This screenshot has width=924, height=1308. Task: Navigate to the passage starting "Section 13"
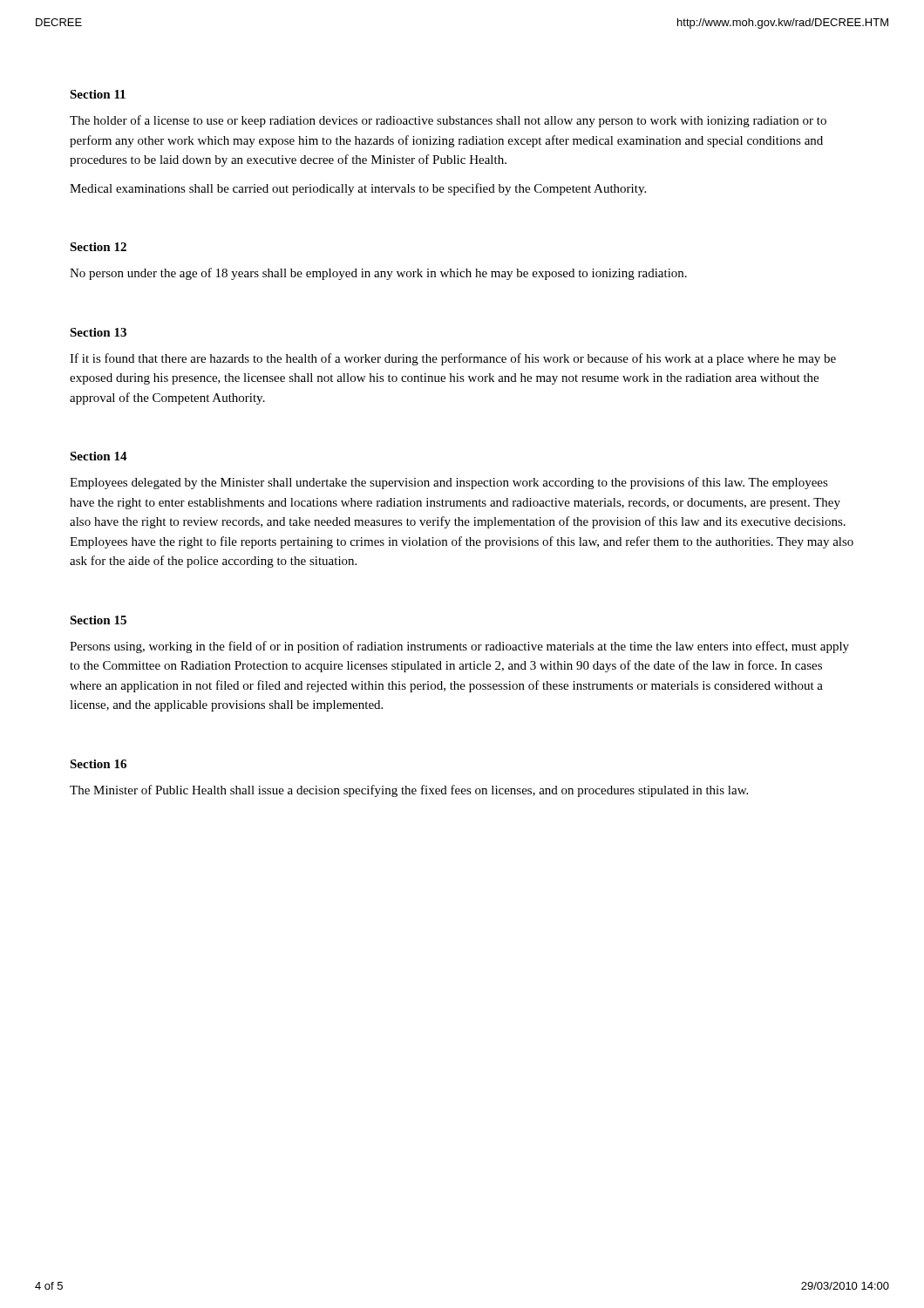(98, 332)
